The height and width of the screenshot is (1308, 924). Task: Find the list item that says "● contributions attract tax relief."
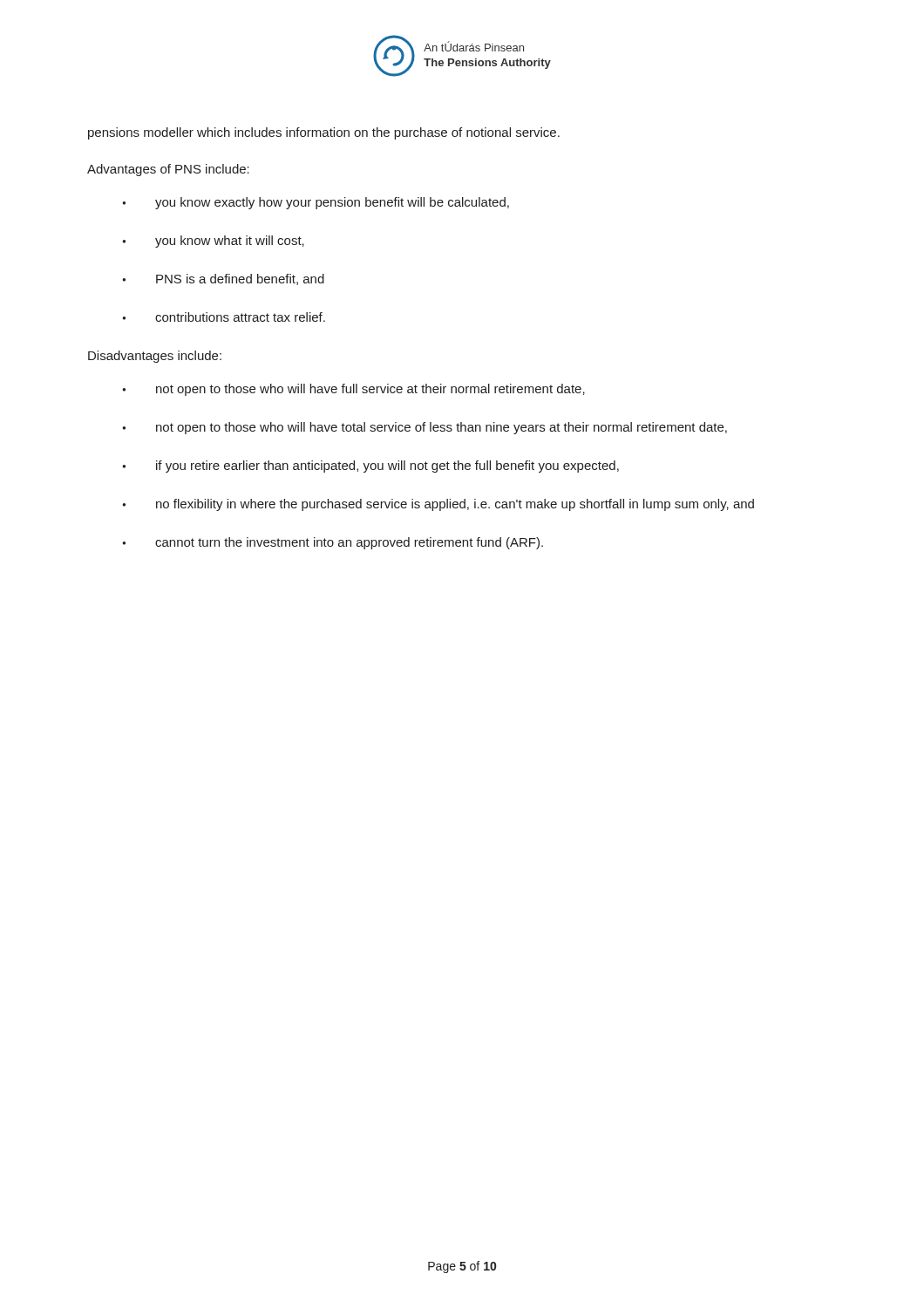tap(224, 317)
